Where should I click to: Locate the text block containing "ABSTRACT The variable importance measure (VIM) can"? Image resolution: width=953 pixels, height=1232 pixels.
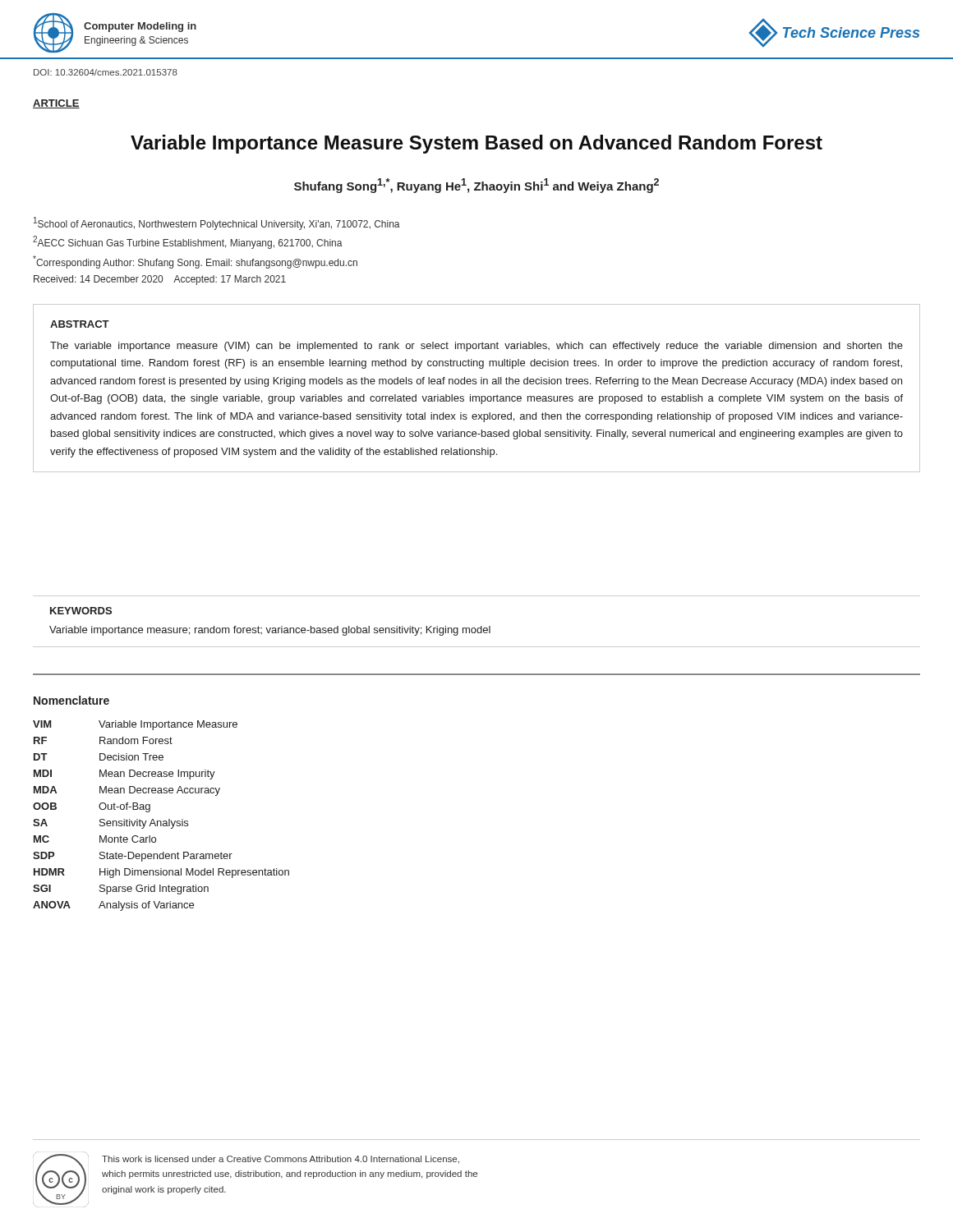476,389
